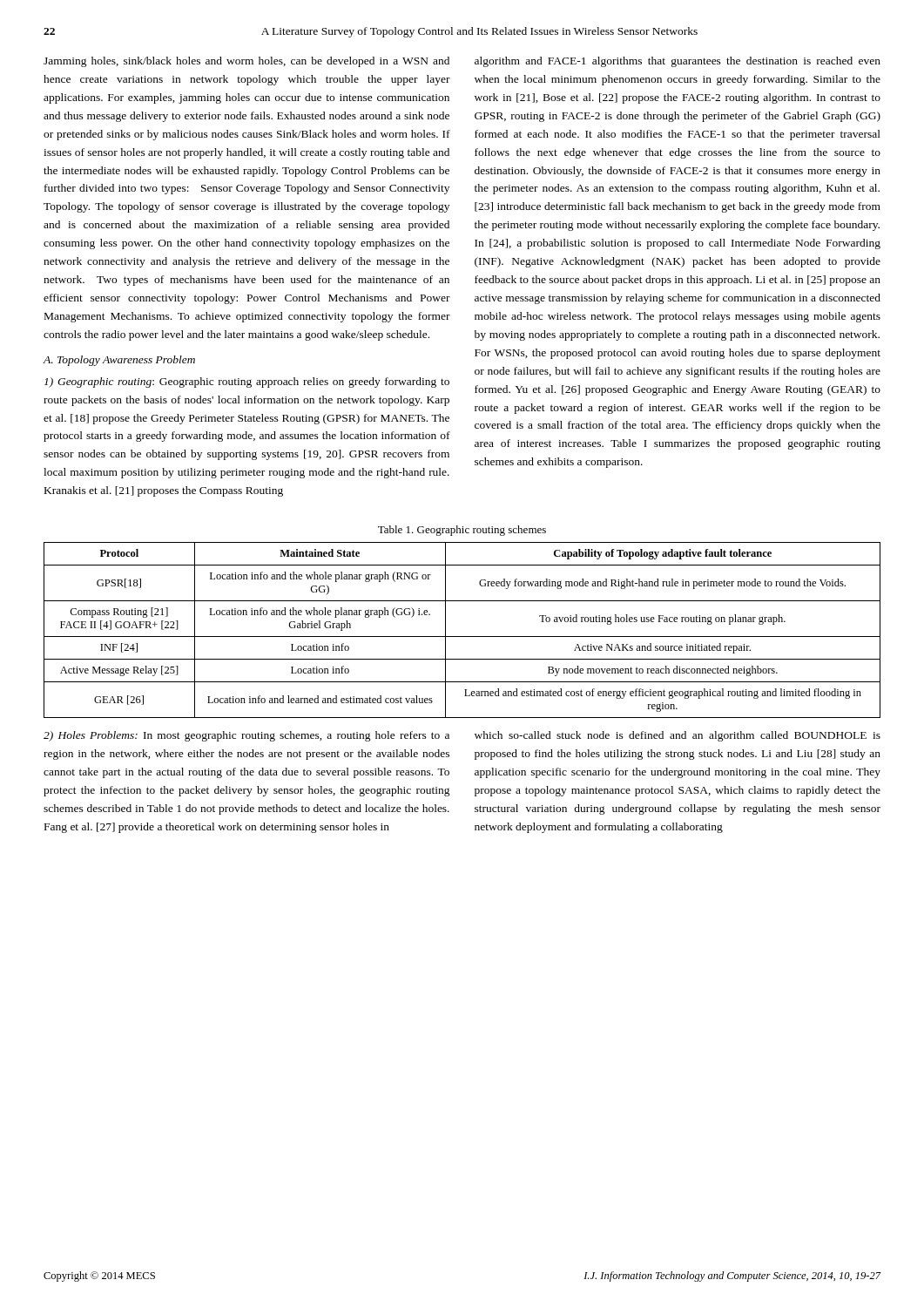
Task: Locate the table with the text "GEAR [26]"
Action: coord(462,630)
